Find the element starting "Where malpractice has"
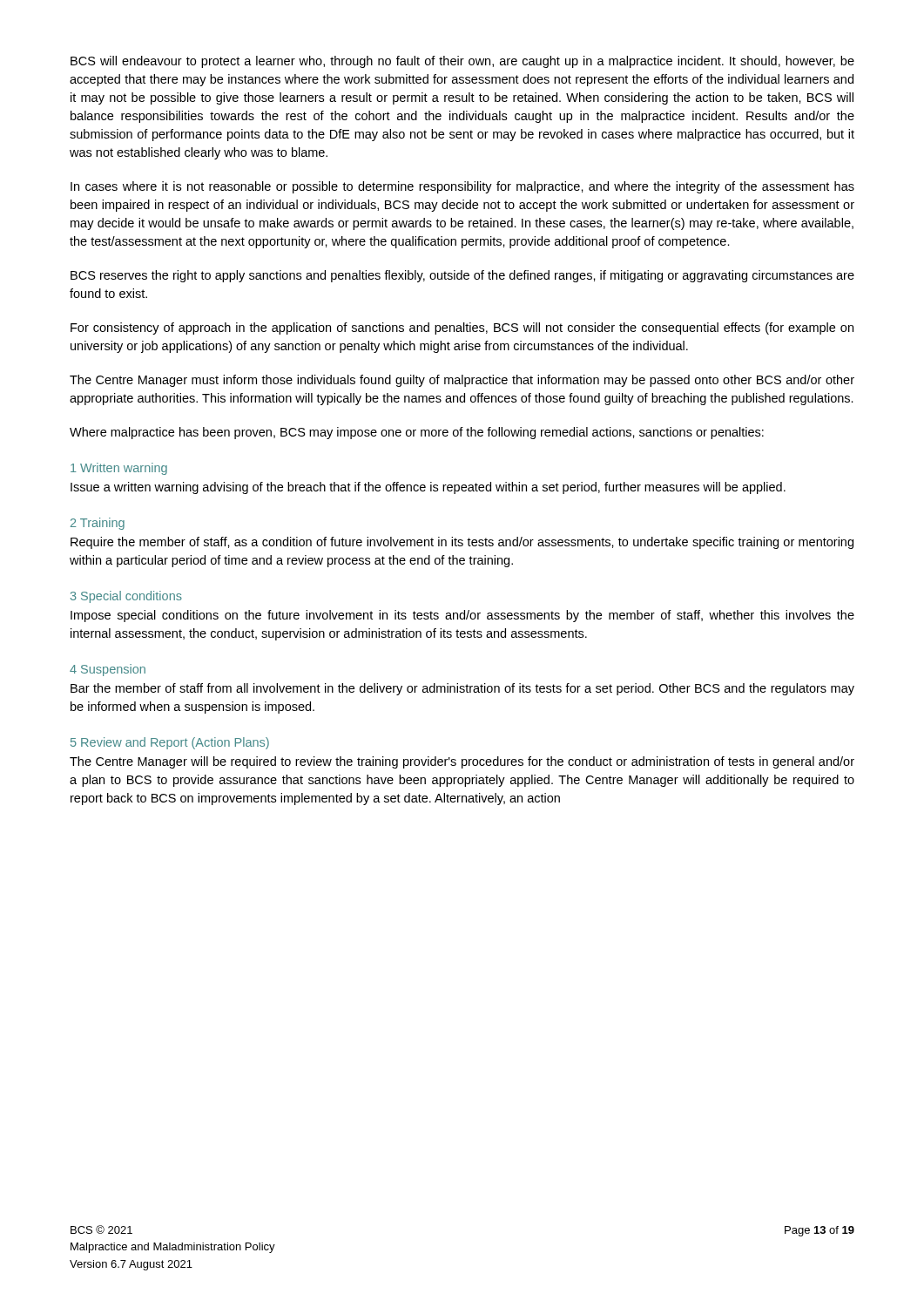The image size is (924, 1307). [x=417, y=432]
